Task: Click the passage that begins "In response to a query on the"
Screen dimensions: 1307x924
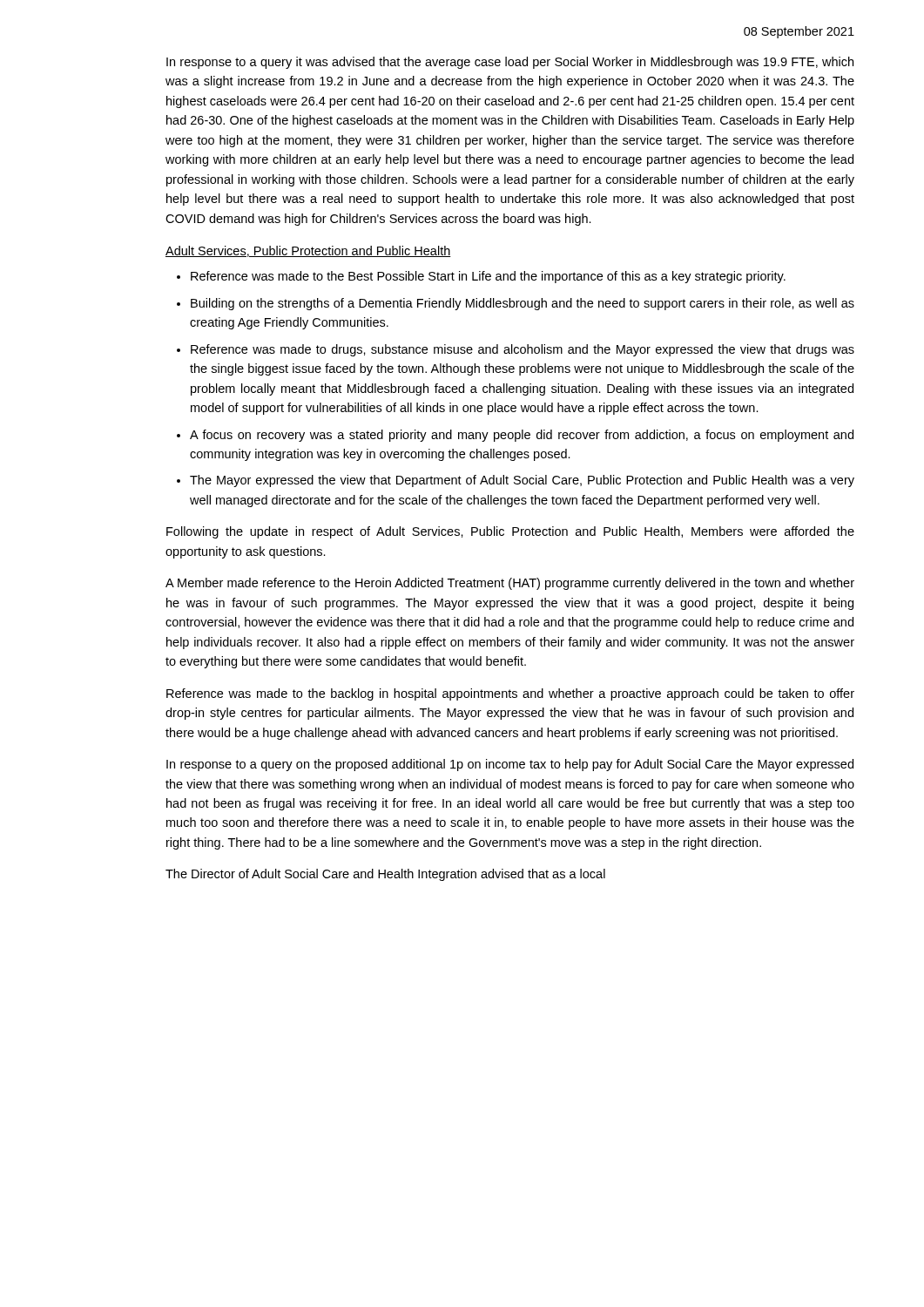Action: point(510,803)
